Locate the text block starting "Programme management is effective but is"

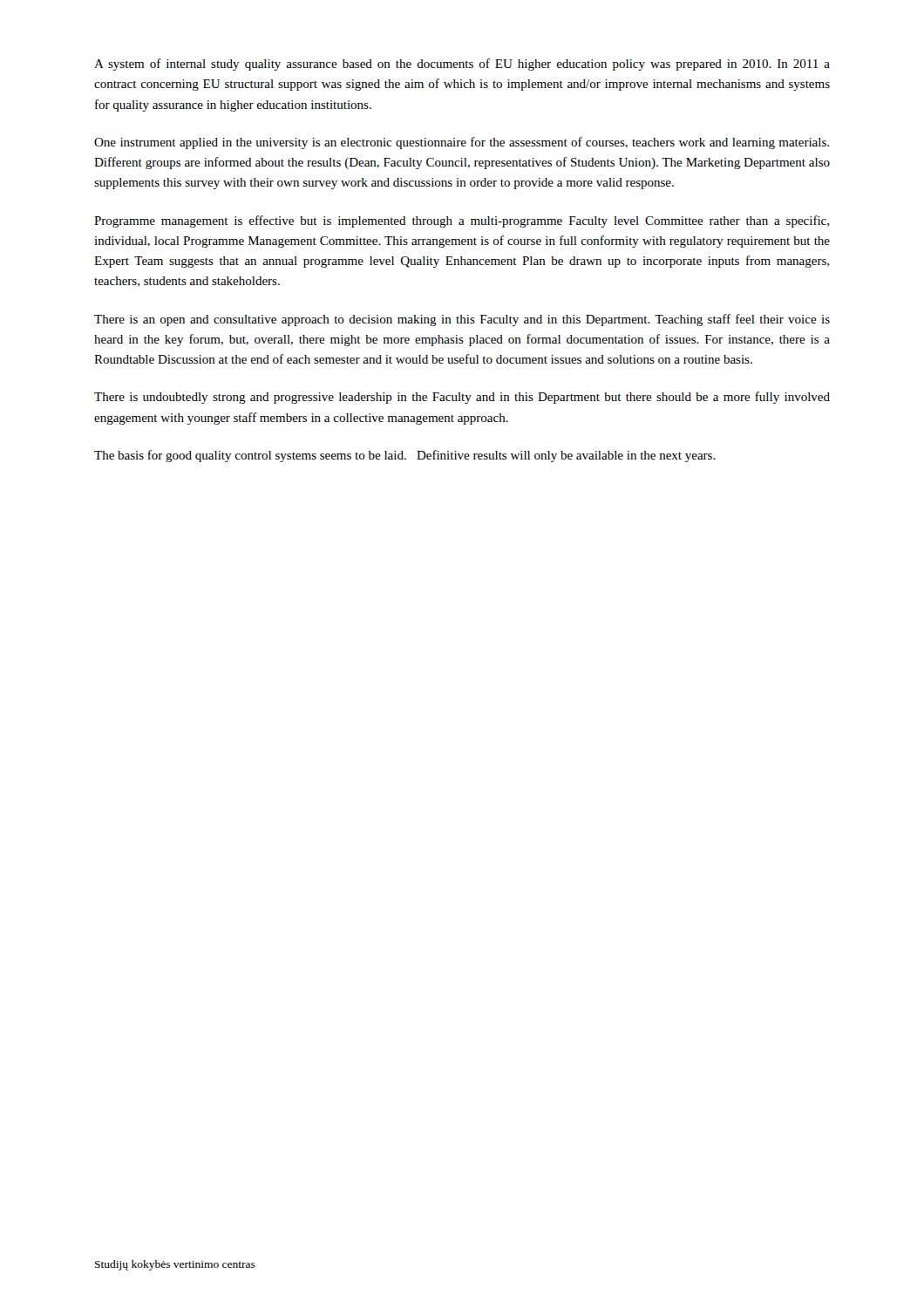[x=462, y=251]
